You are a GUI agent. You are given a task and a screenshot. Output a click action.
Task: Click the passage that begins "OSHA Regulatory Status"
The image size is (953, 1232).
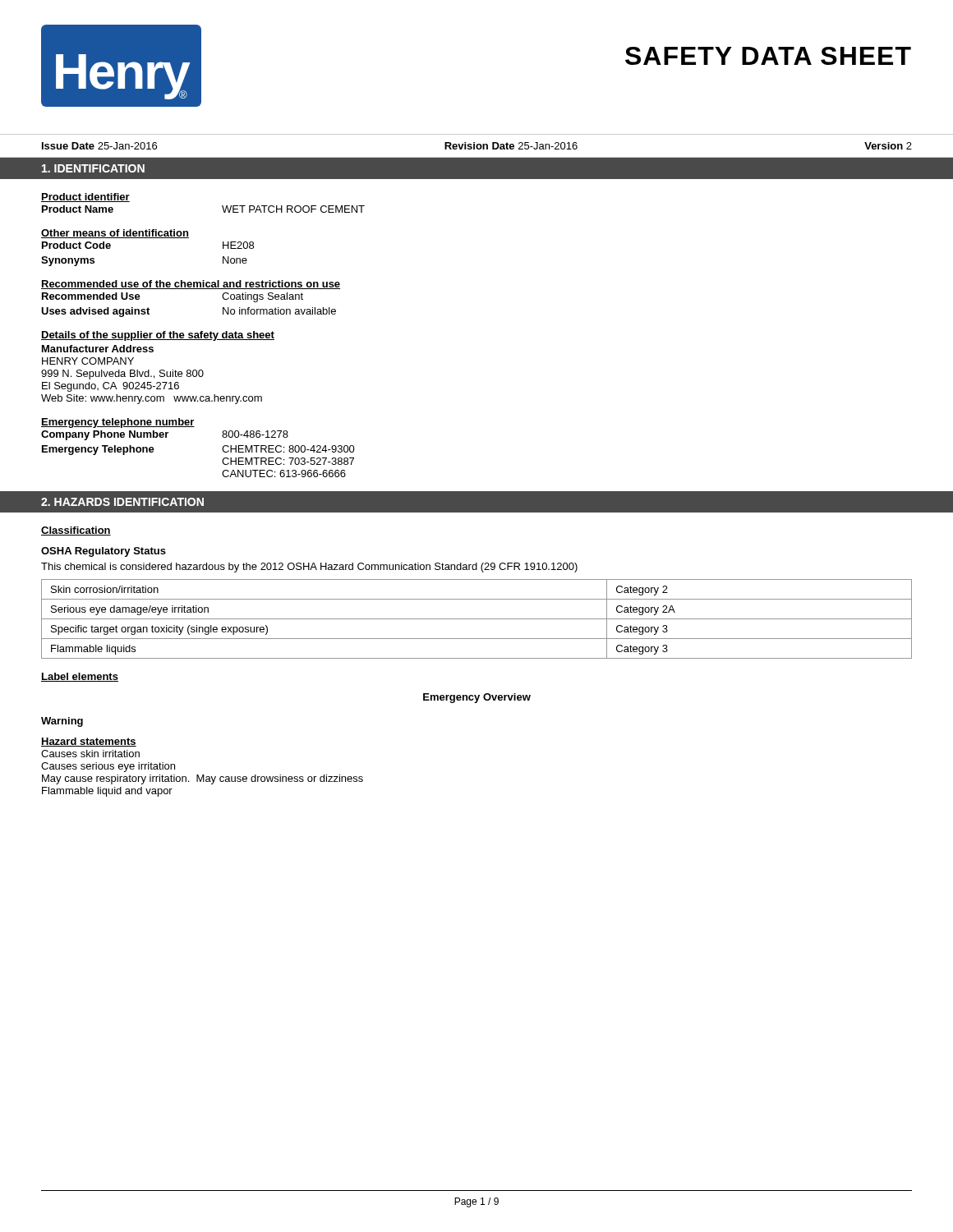click(x=476, y=559)
